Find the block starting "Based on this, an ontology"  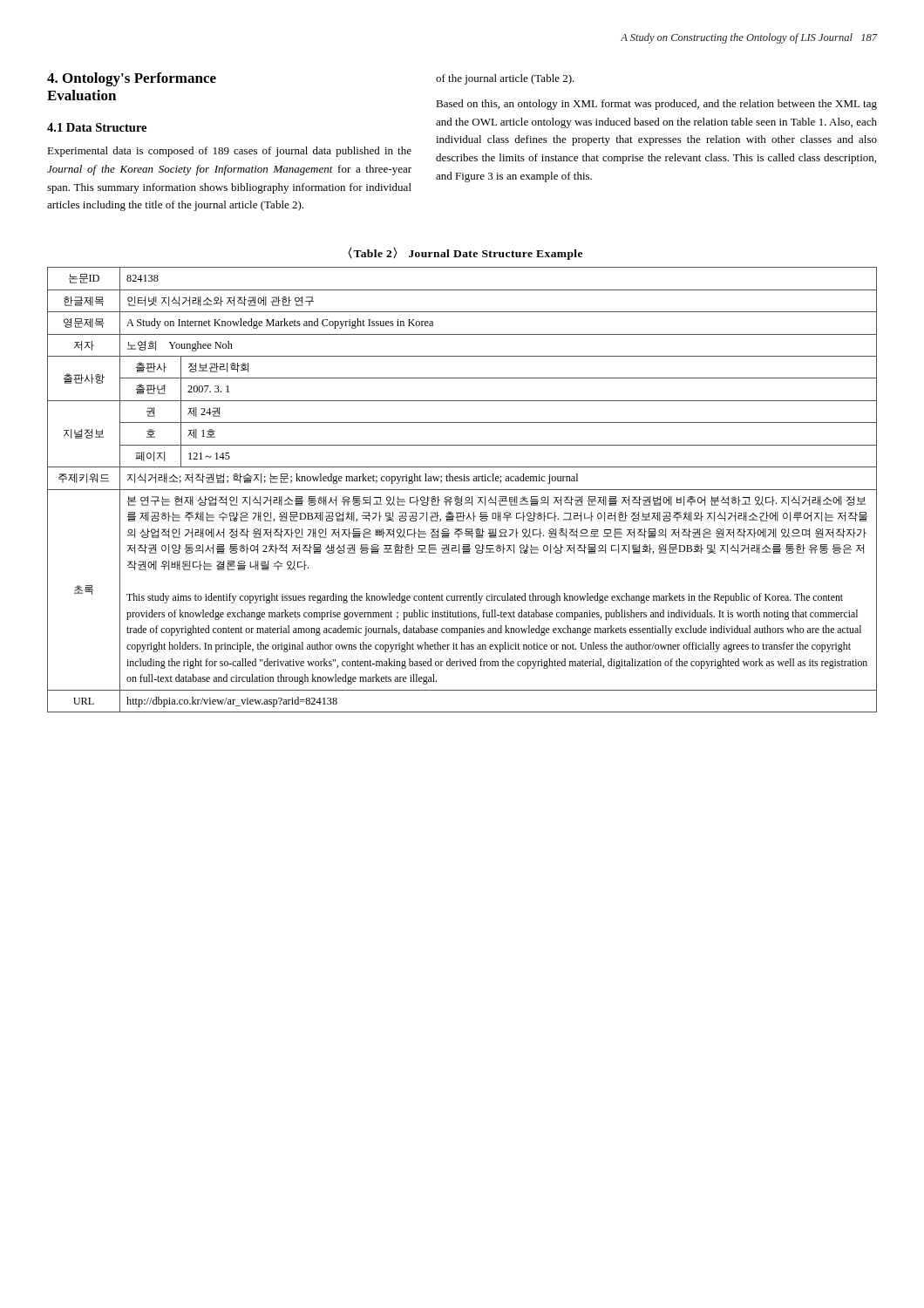pyautogui.click(x=656, y=139)
